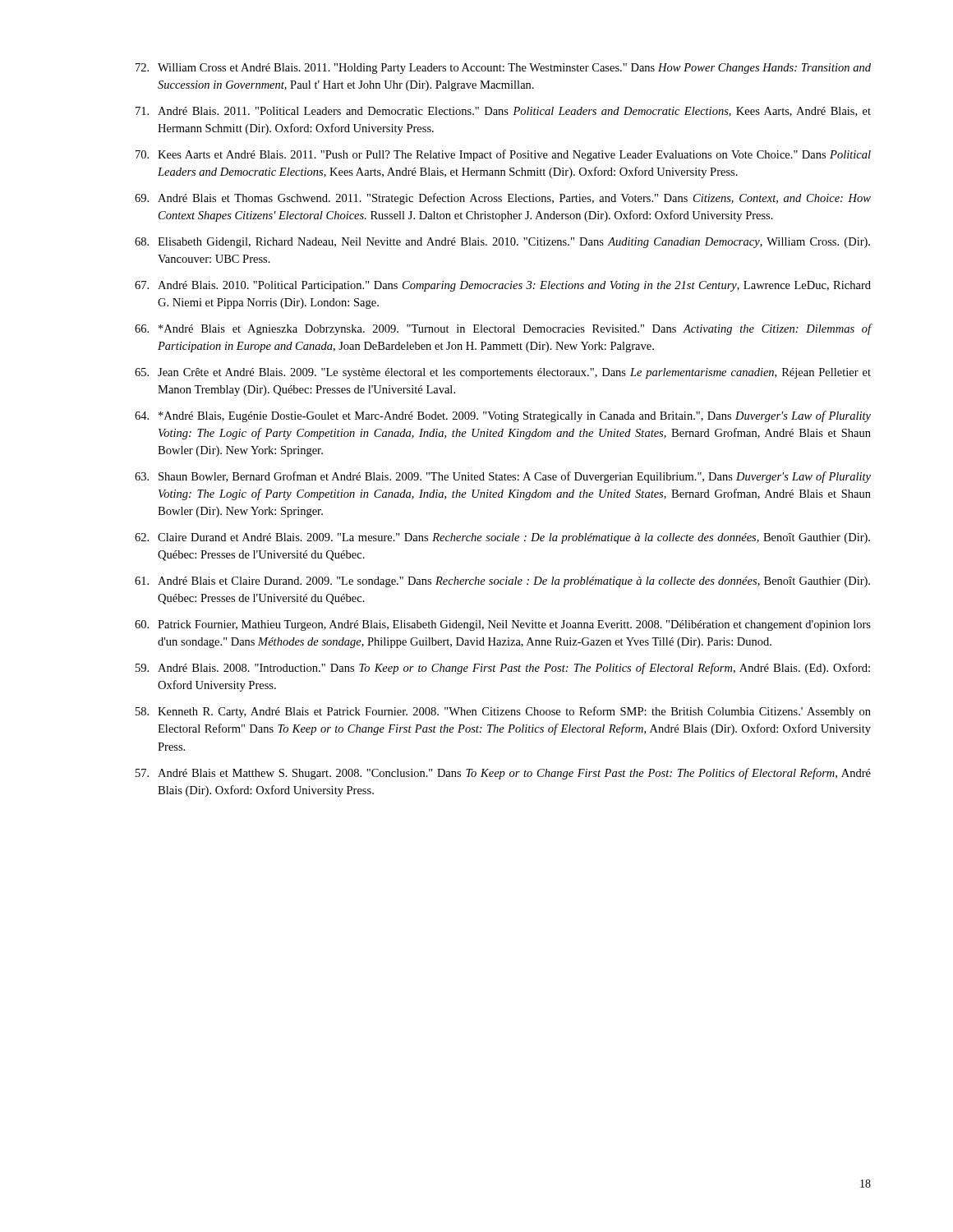Select the text block starting "64. *André Blais,"
The width and height of the screenshot is (953, 1232).
pyautogui.click(x=489, y=433)
